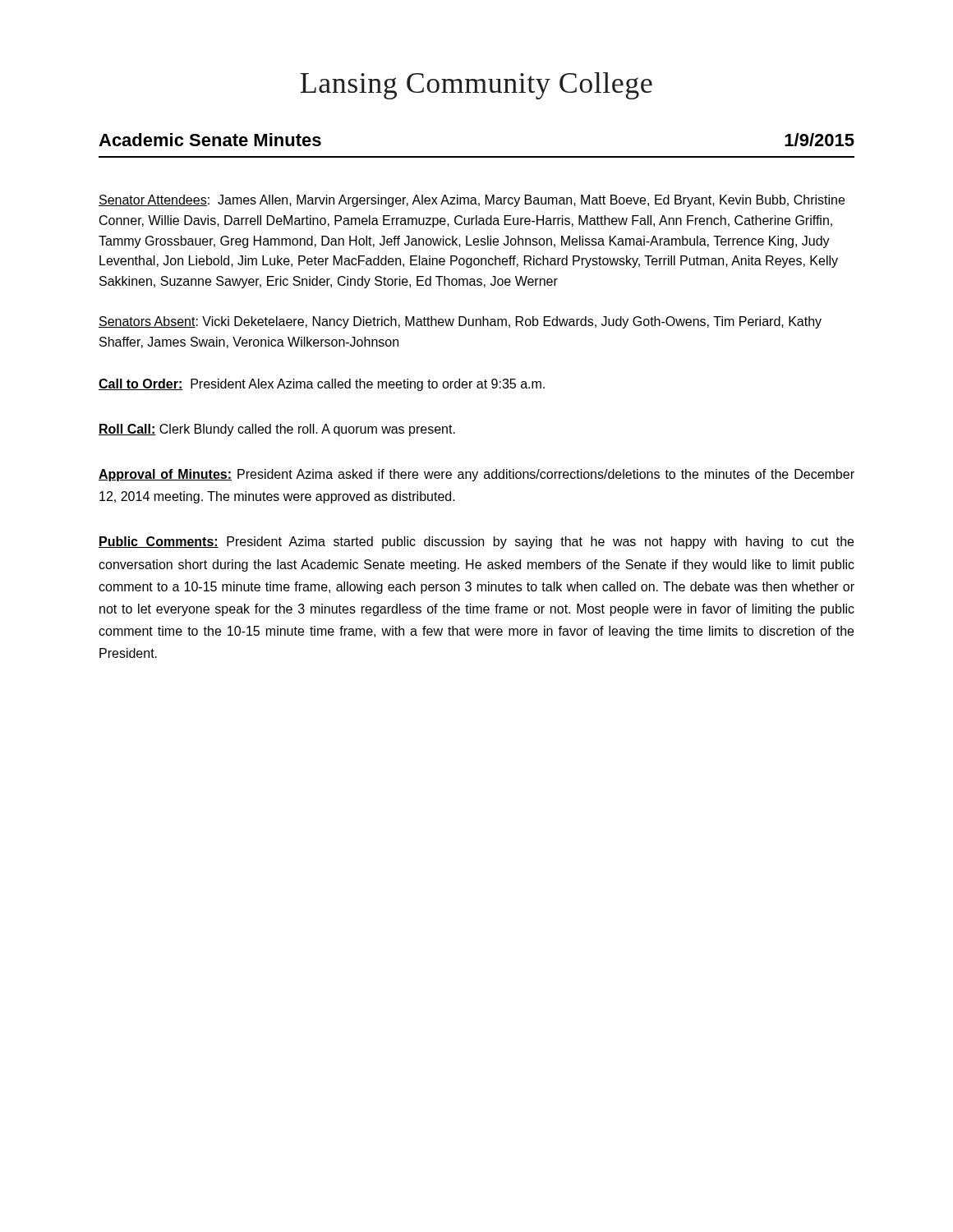Find the block on this page that starts "Senators Absent: Vicki Deketelaere, Nancy Dietrich, Matthew"
Screen dimensions: 1232x953
point(460,332)
